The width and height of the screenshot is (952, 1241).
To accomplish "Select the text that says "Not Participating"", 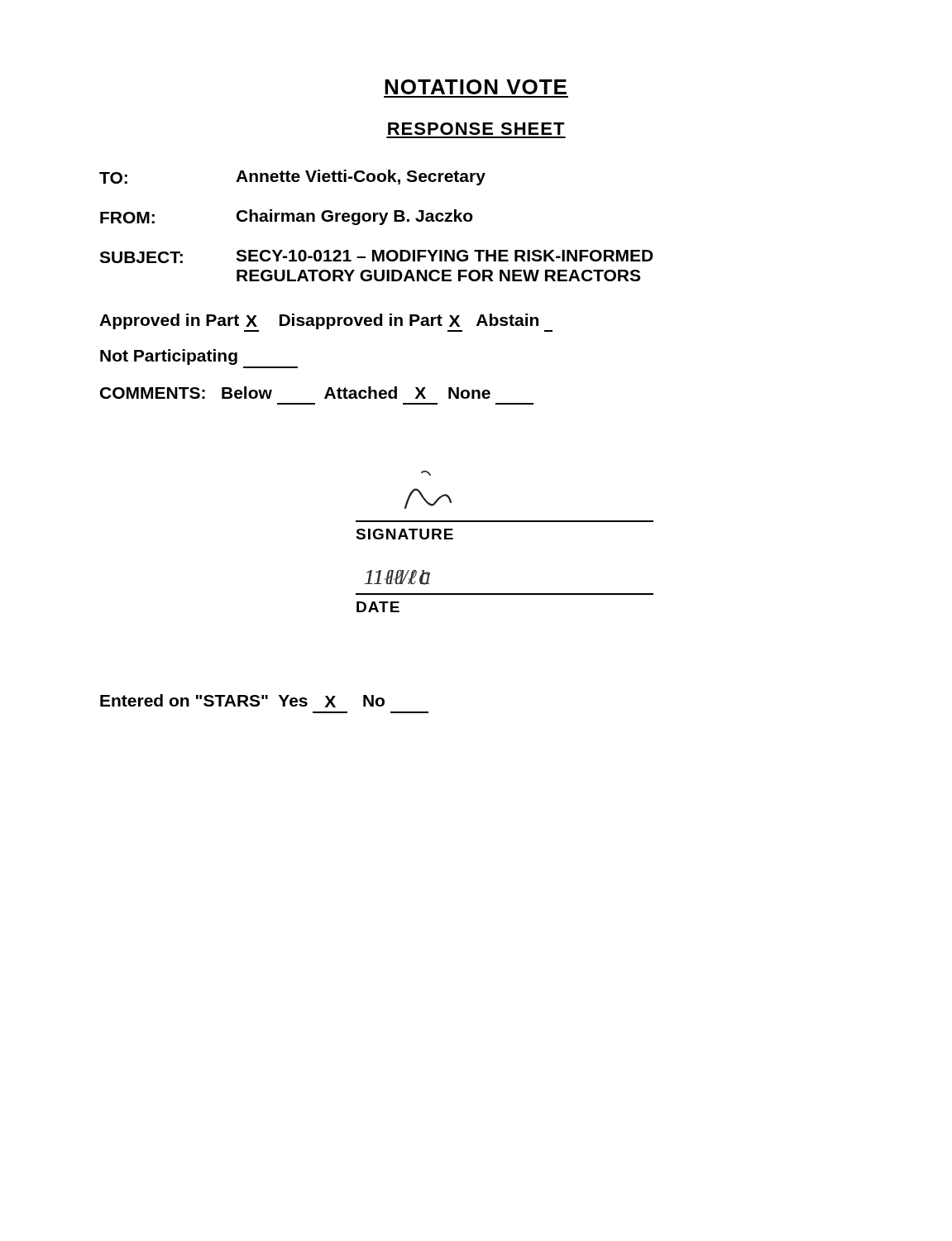I will coord(198,356).
